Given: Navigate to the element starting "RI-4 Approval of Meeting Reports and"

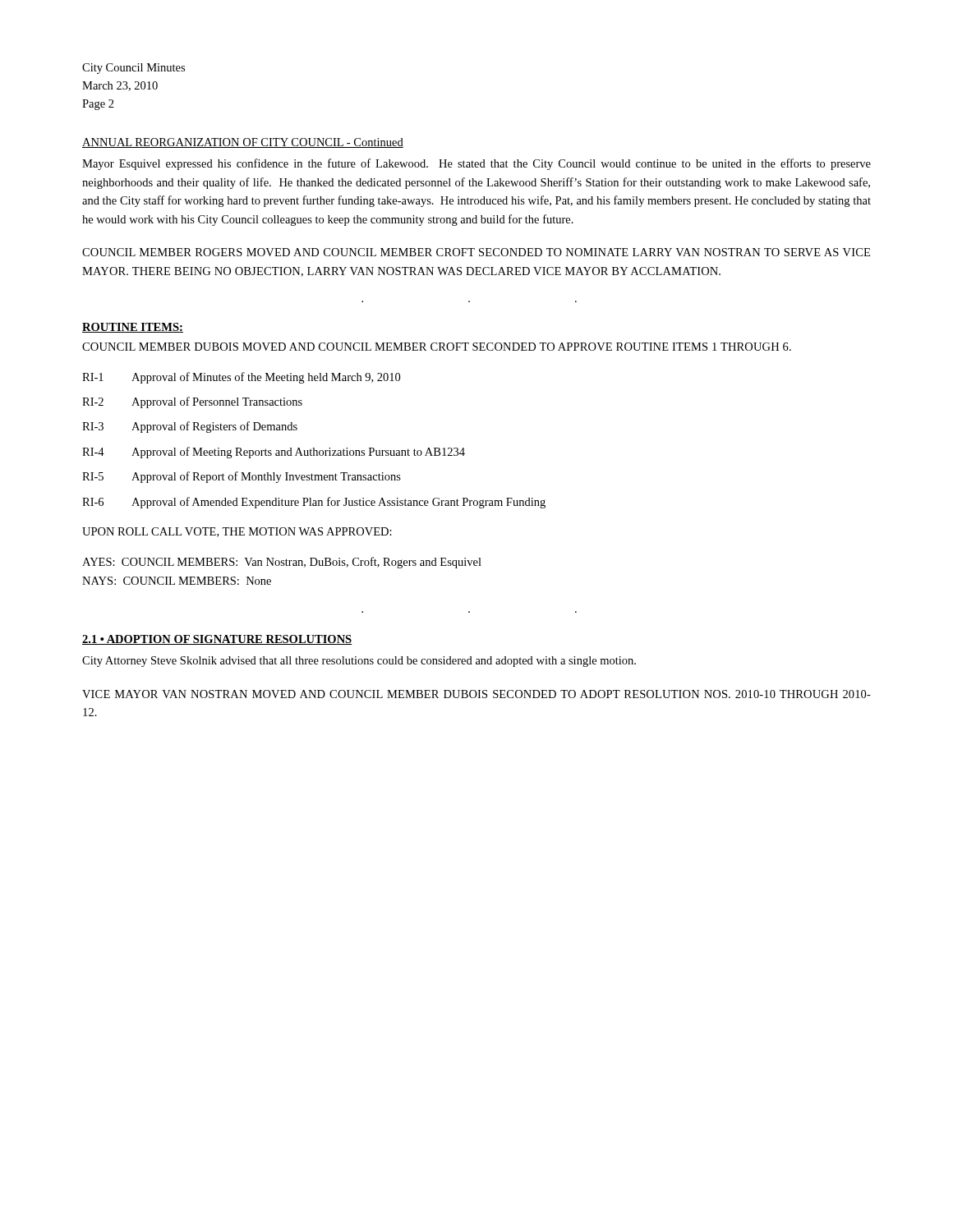Looking at the screenshot, I should click(x=476, y=452).
